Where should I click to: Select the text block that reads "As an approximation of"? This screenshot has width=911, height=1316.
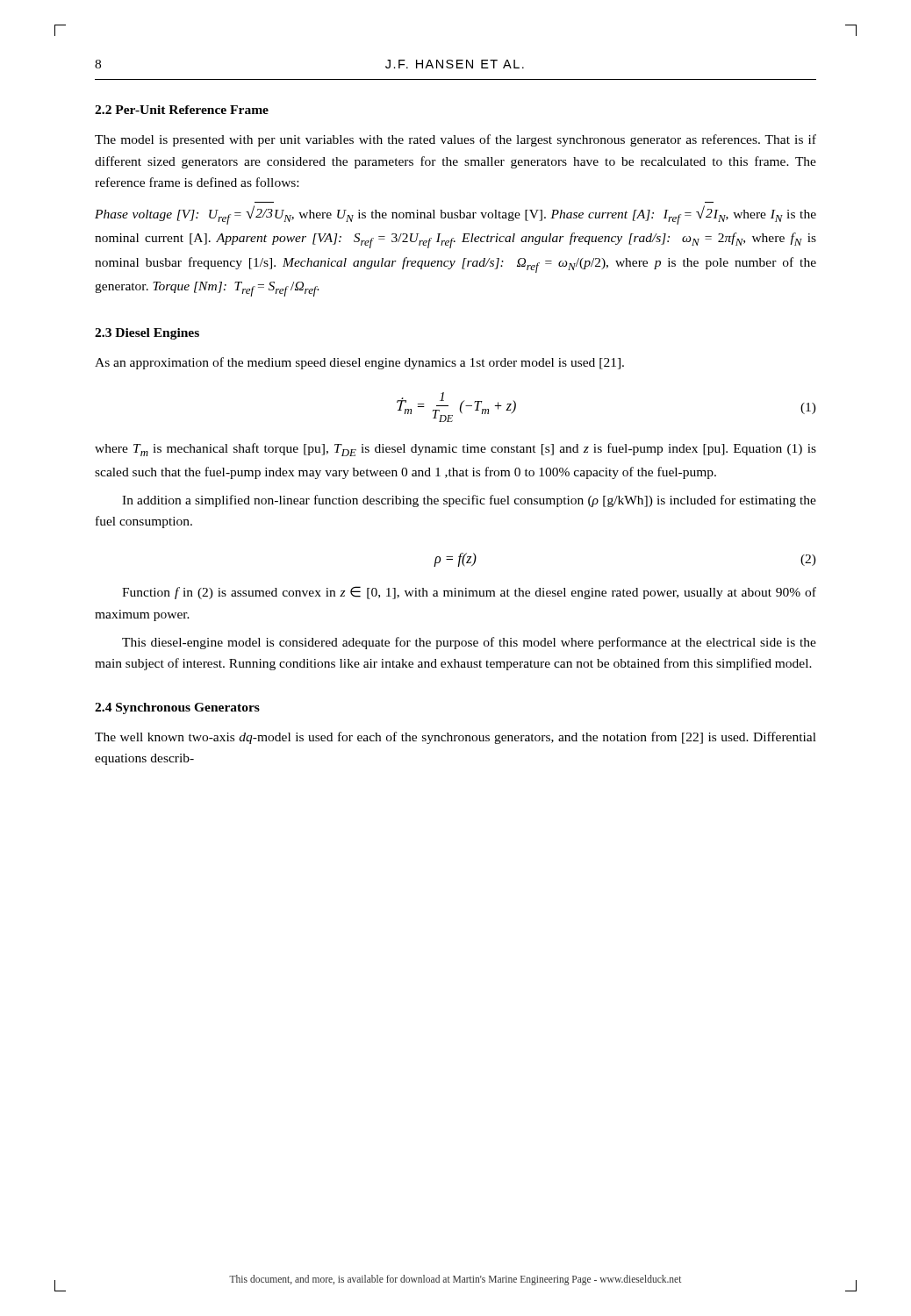pyautogui.click(x=360, y=362)
